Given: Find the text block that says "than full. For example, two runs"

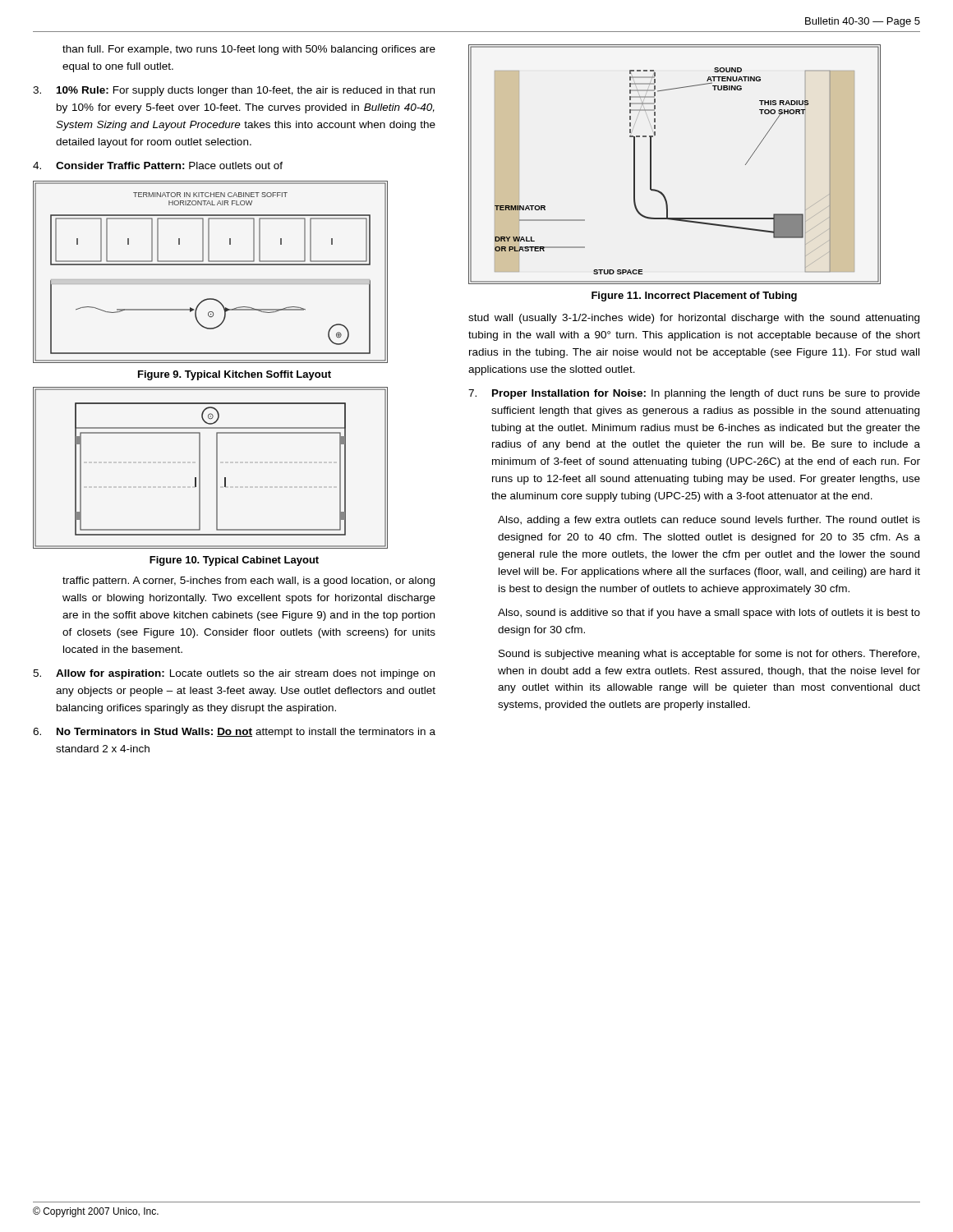Looking at the screenshot, I should click(x=249, y=57).
